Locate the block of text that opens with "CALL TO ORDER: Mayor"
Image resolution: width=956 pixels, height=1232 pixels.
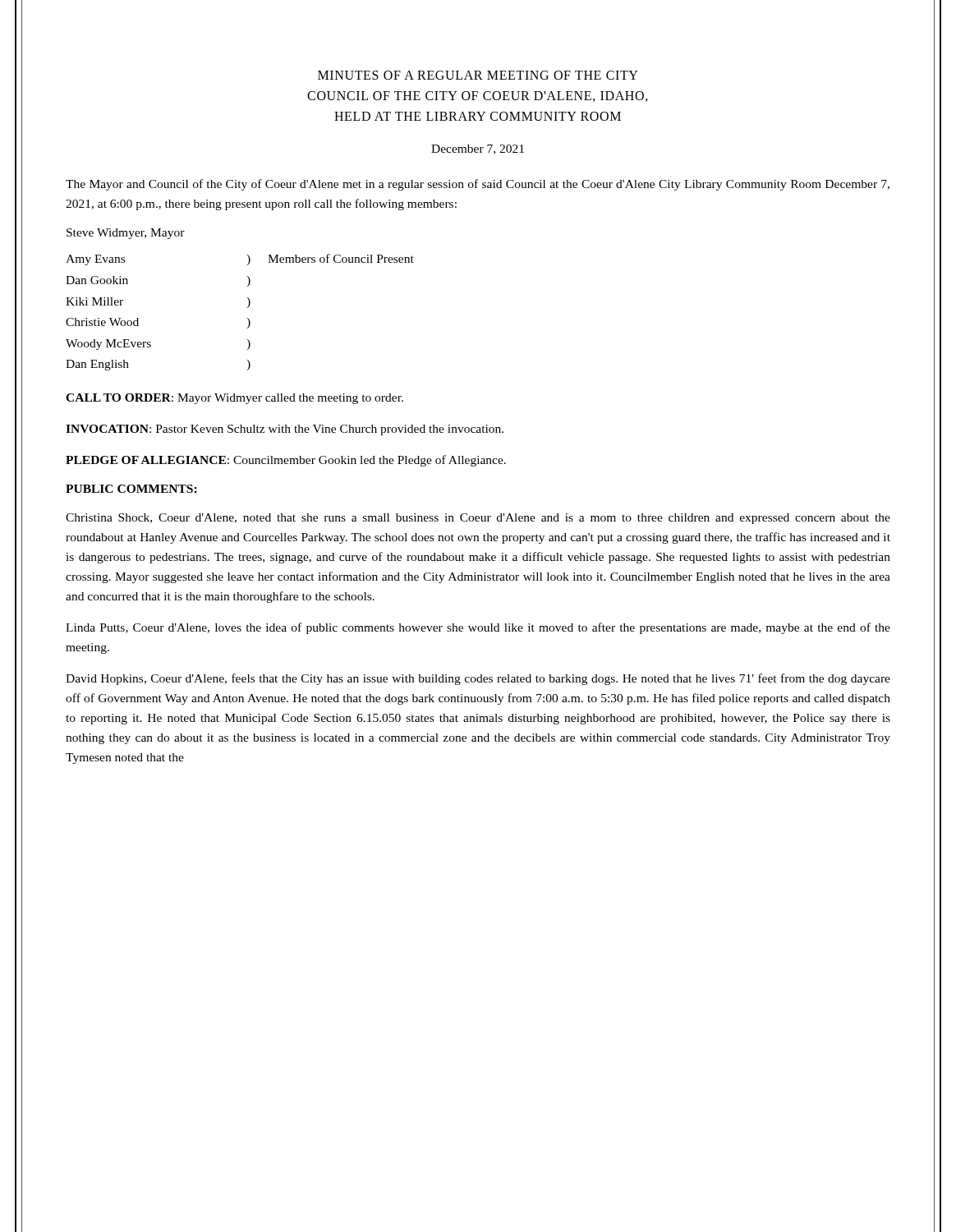pyautogui.click(x=235, y=397)
